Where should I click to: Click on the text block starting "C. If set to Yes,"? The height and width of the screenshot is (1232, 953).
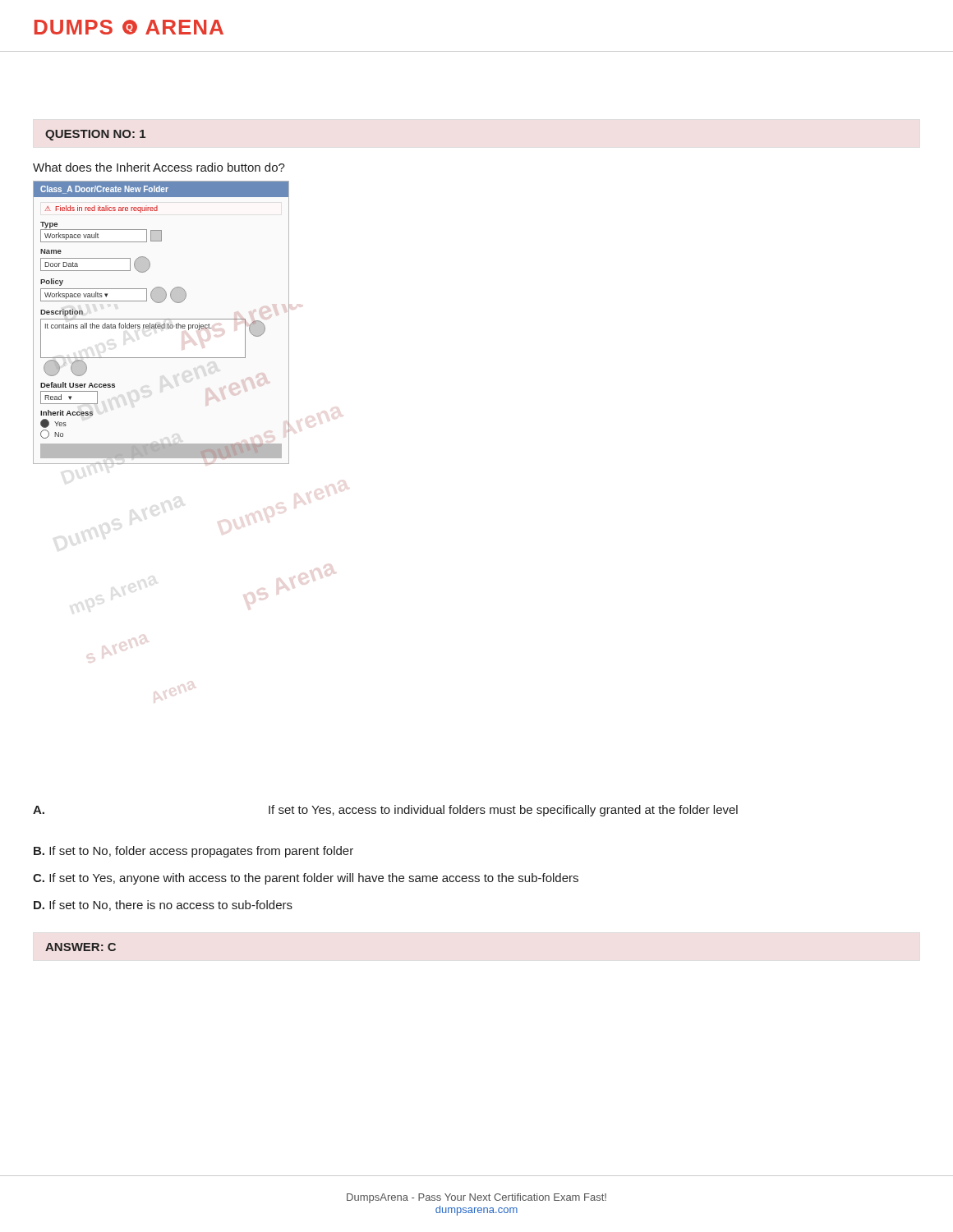[306, 878]
